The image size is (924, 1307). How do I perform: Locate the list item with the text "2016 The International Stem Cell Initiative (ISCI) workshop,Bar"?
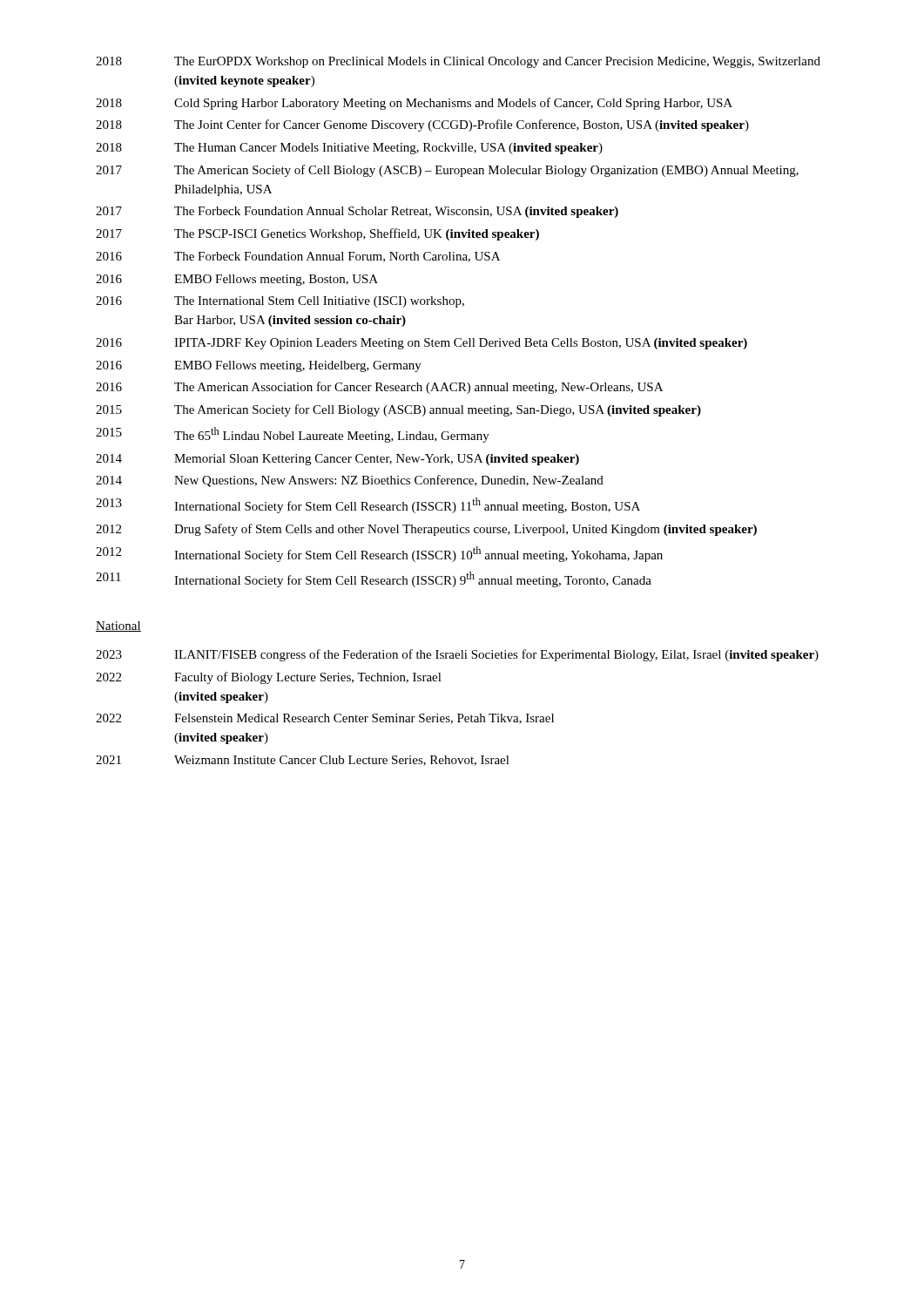pos(280,302)
